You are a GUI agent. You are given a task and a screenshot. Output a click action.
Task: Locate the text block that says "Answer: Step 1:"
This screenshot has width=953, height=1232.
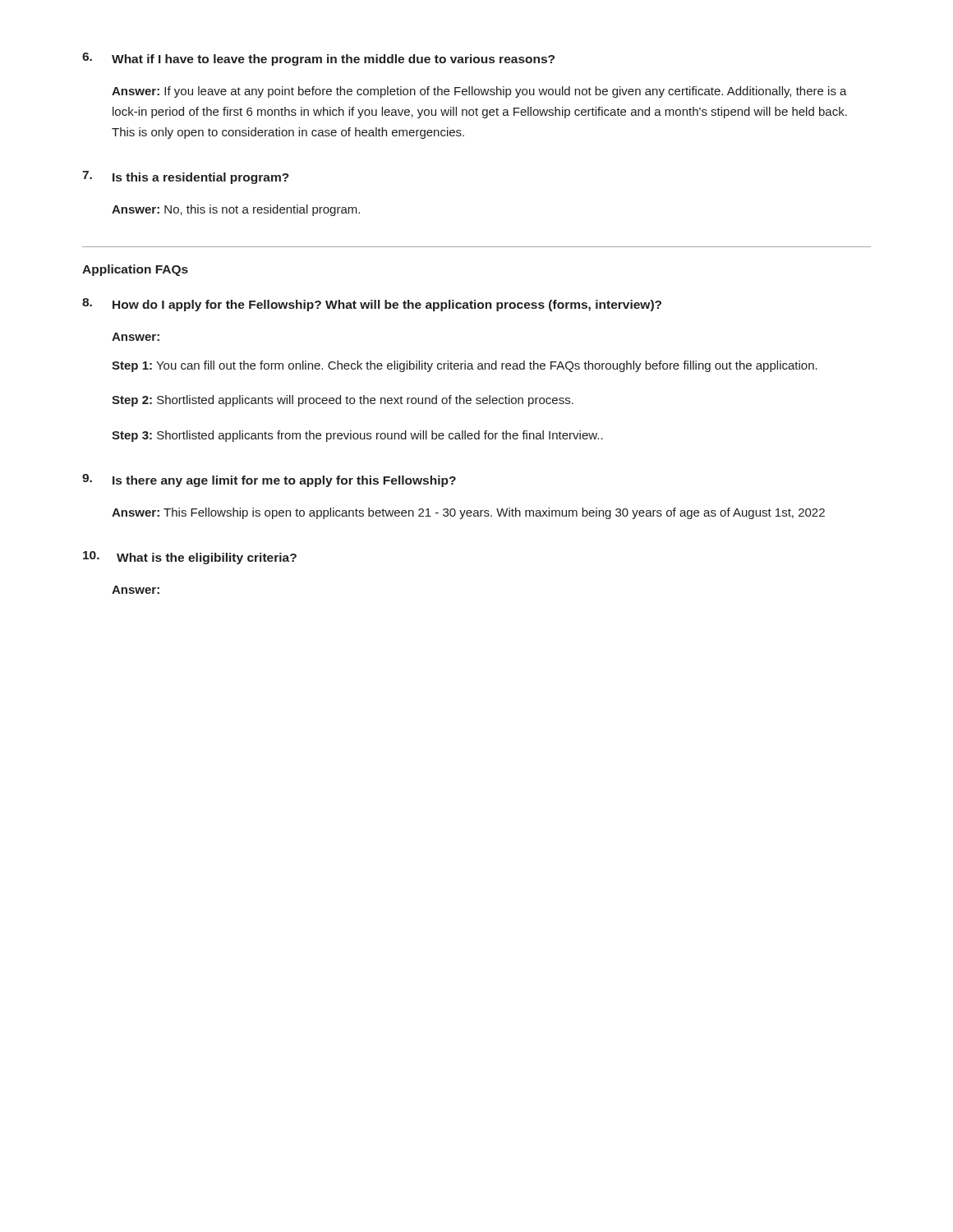point(491,386)
